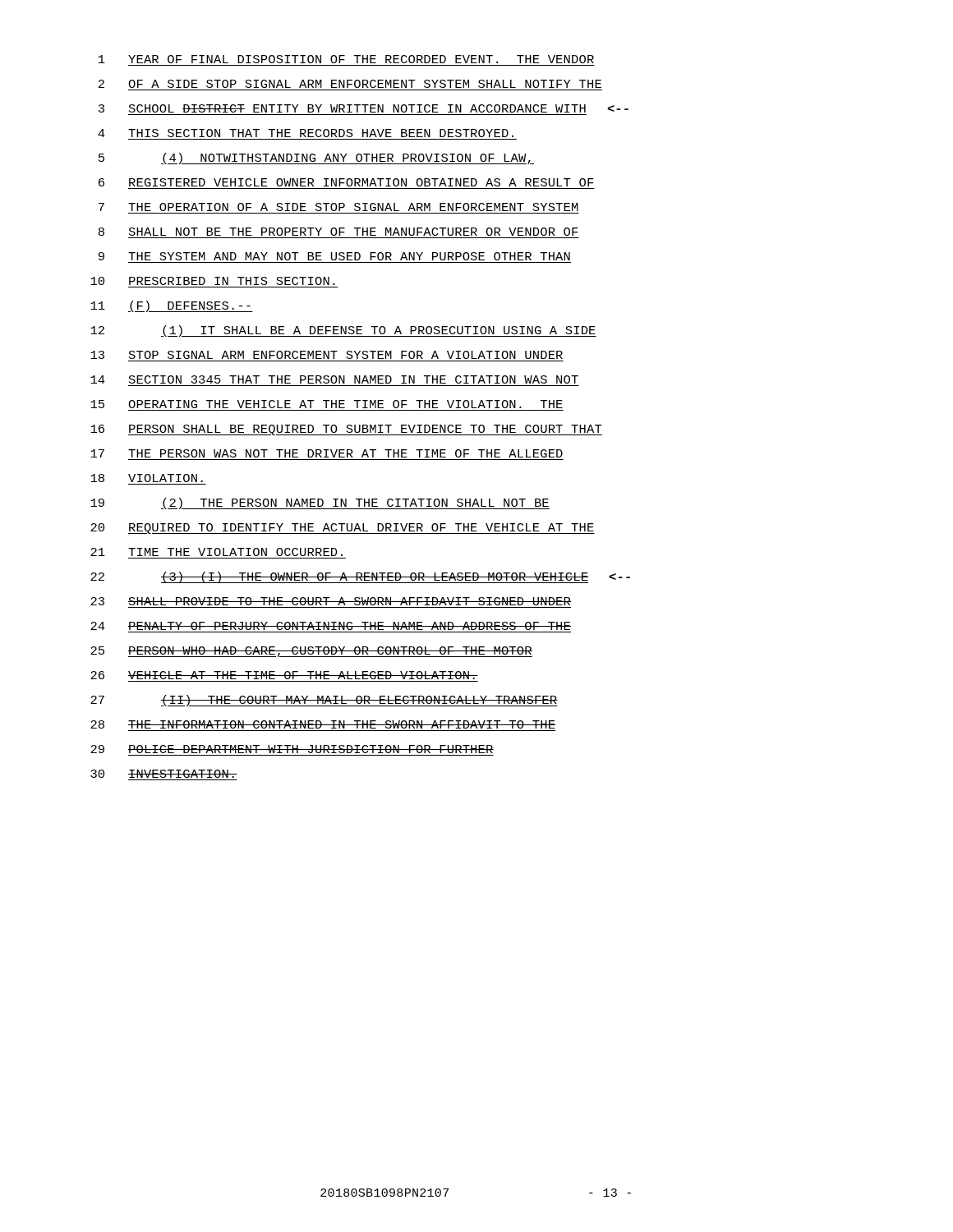
Task: Click on the passage starting "23 SHALL PROVIDE TO THE COURT A SWORN"
Action: (x=476, y=603)
